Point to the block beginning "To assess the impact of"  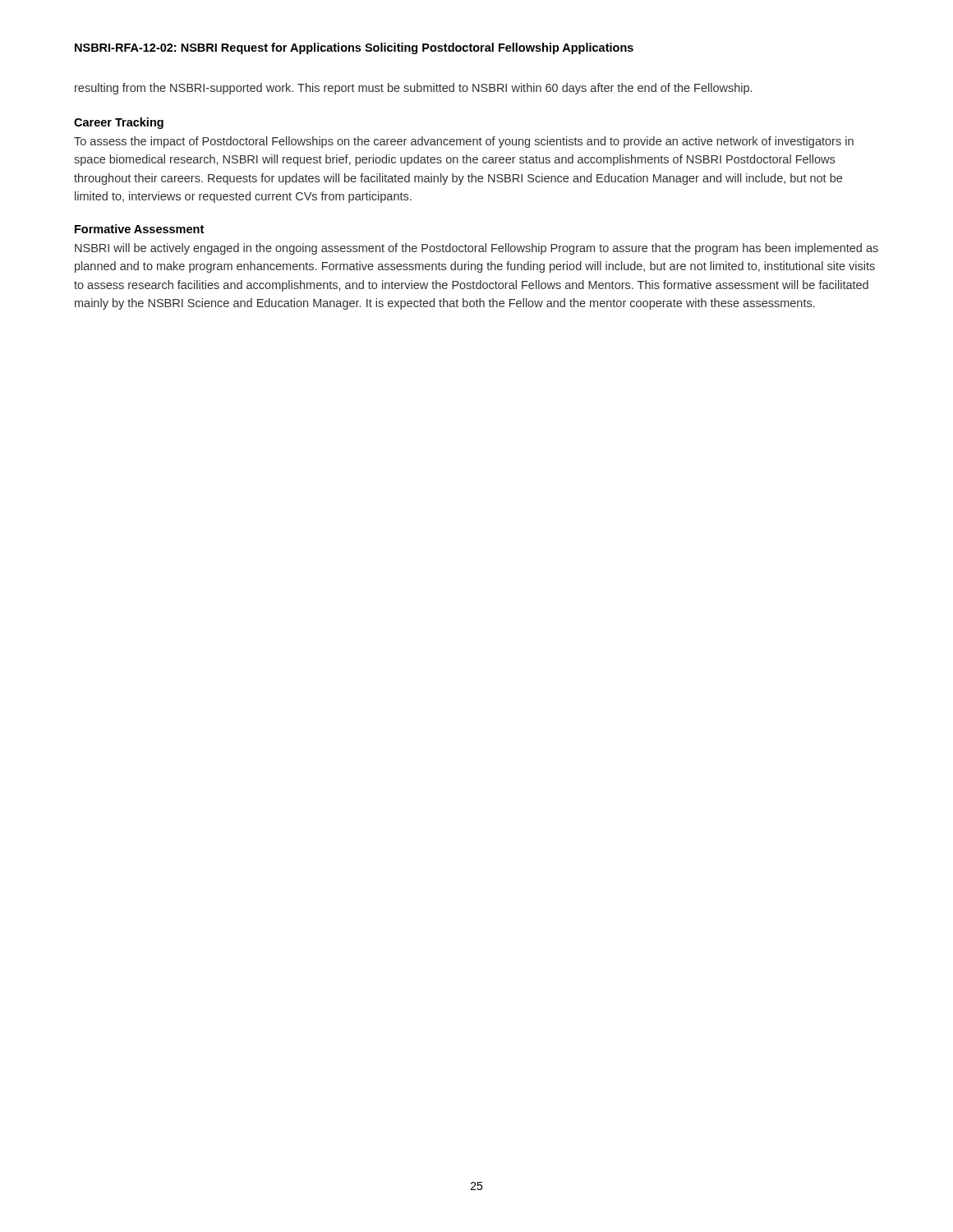point(464,169)
